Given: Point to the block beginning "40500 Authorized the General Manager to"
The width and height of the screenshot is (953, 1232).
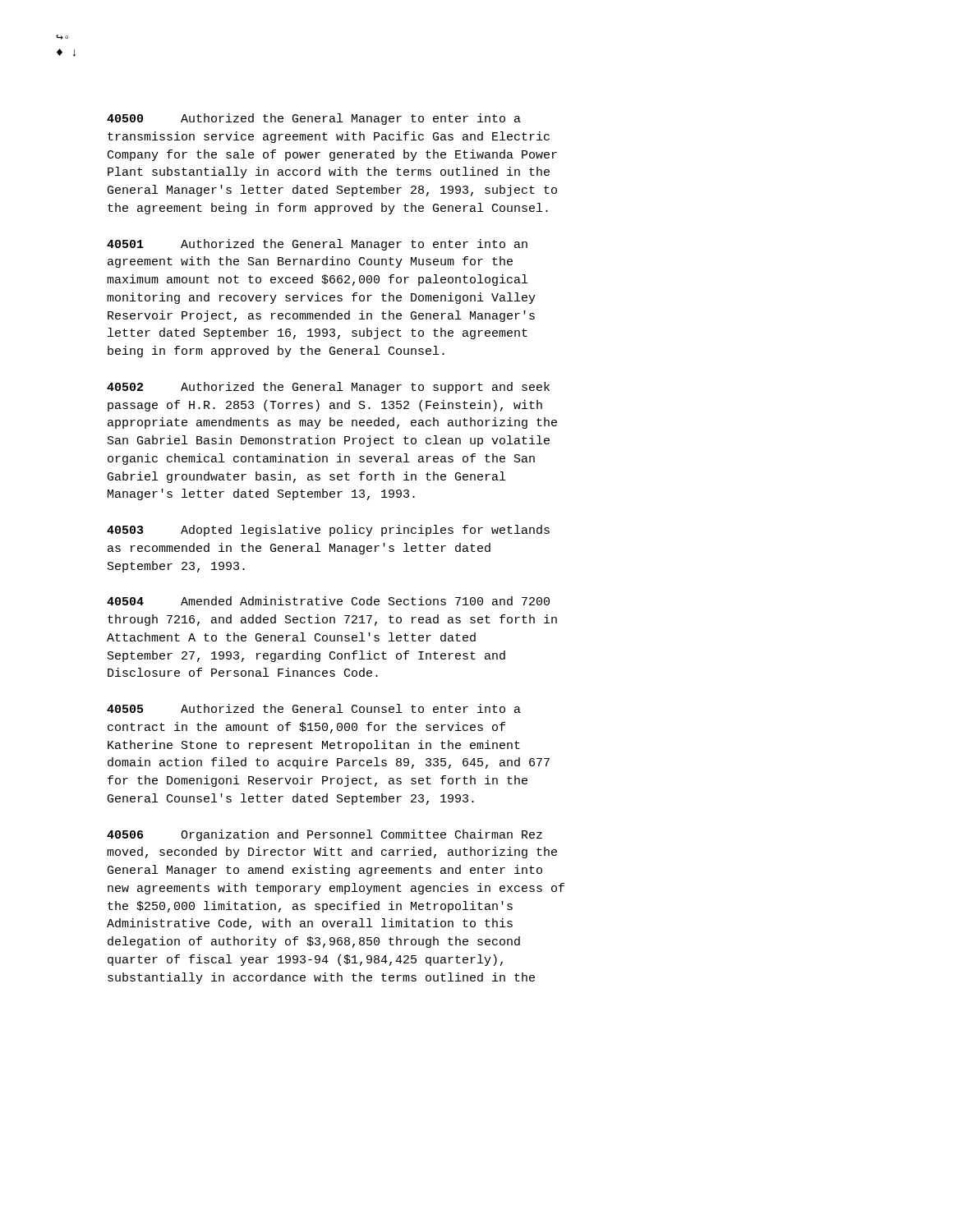Looking at the screenshot, I should click(332, 164).
